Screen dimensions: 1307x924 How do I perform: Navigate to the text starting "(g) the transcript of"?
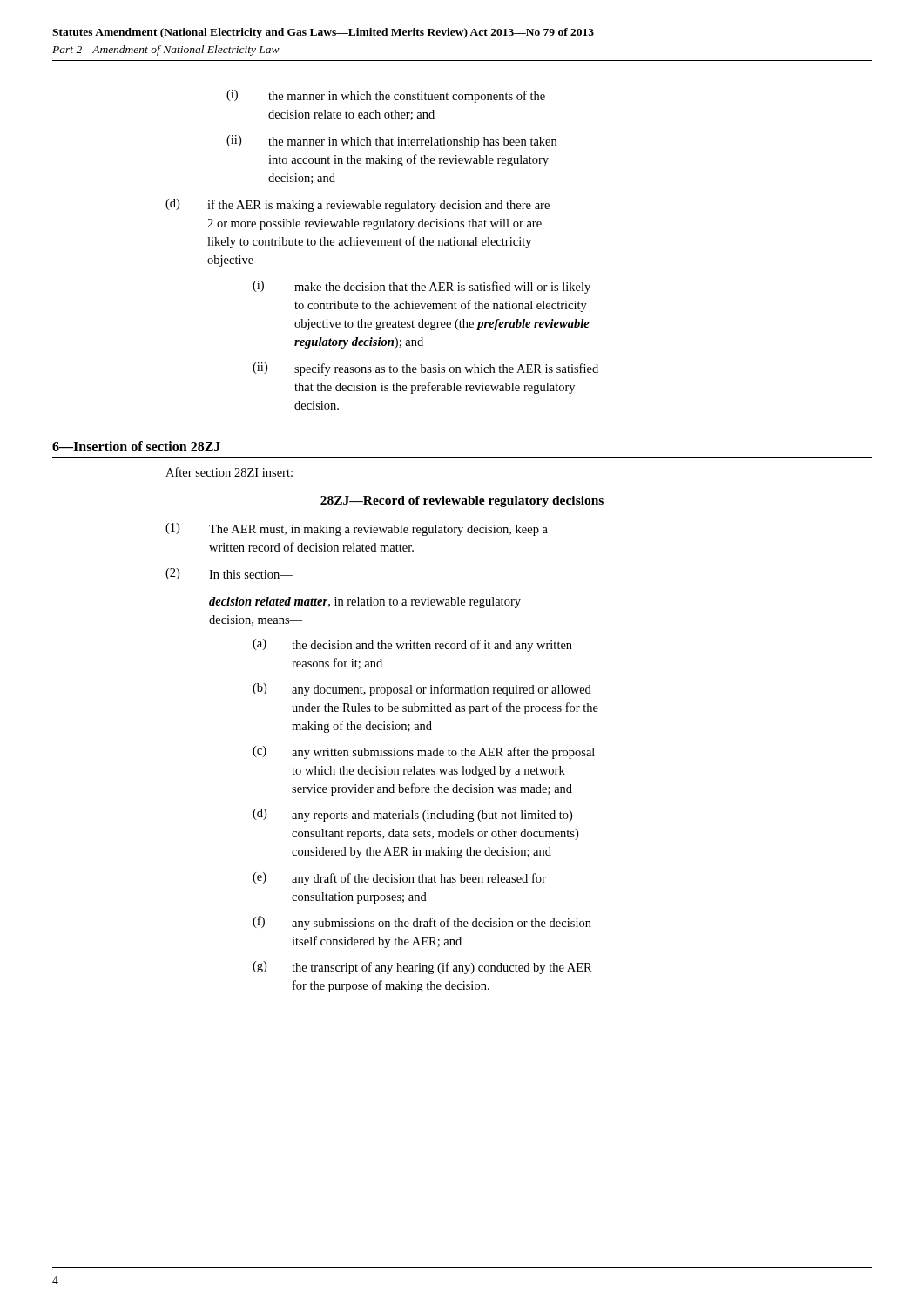(562, 976)
